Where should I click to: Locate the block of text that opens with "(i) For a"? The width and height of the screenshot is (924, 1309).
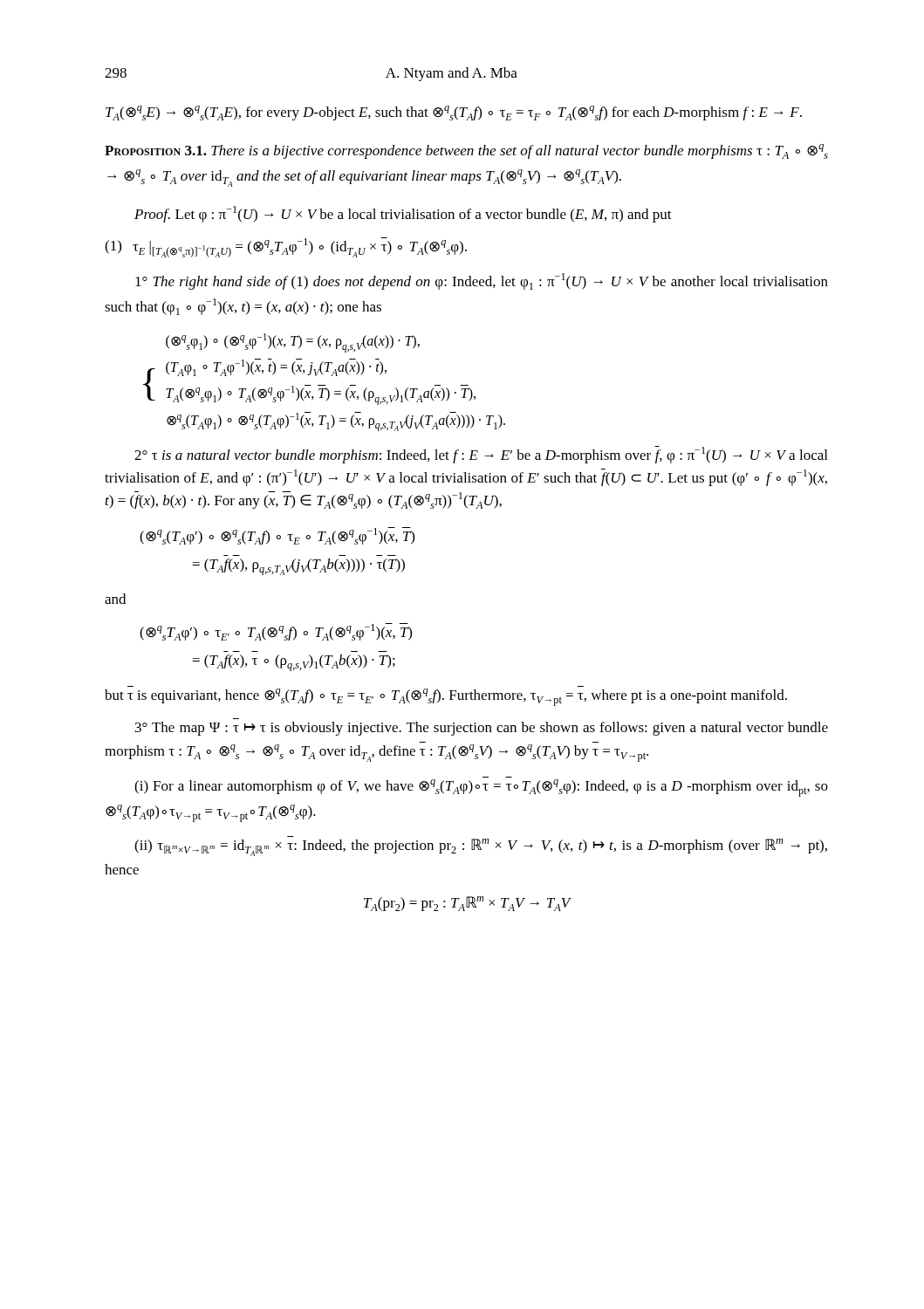[466, 798]
